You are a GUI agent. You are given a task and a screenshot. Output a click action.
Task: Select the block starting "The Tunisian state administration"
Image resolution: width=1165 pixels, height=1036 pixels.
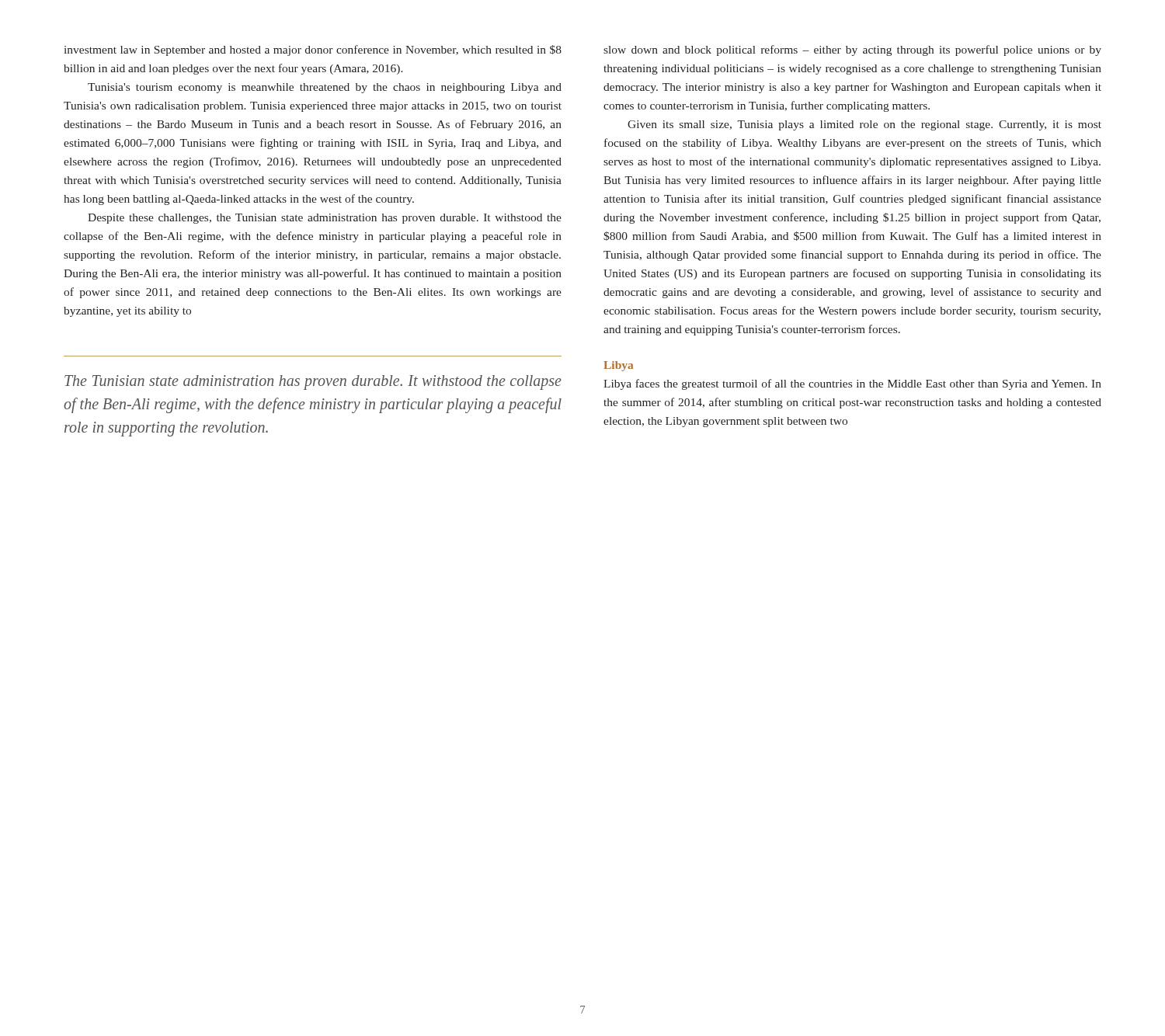[x=313, y=397]
